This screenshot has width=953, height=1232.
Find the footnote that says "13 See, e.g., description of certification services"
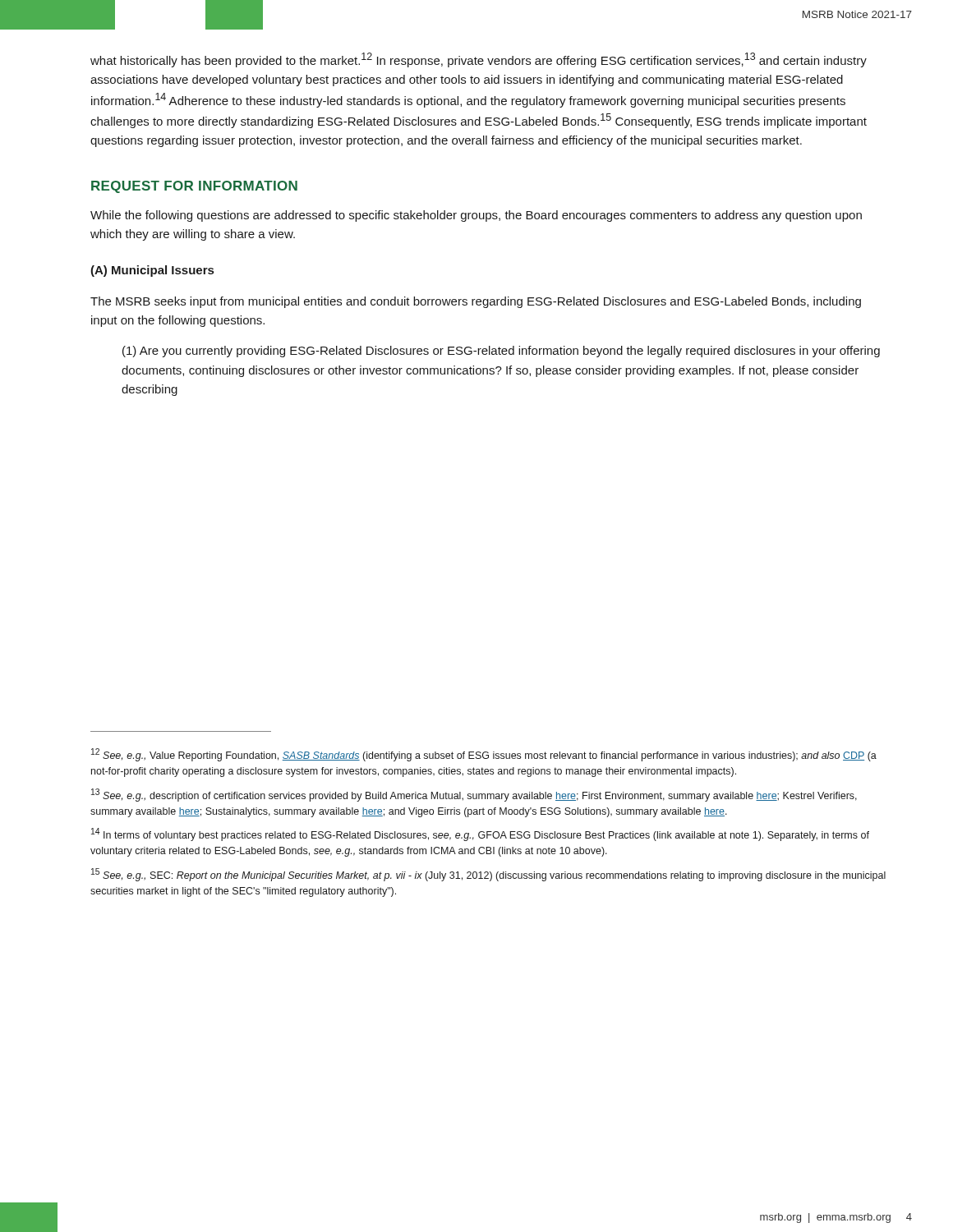pyautogui.click(x=474, y=802)
